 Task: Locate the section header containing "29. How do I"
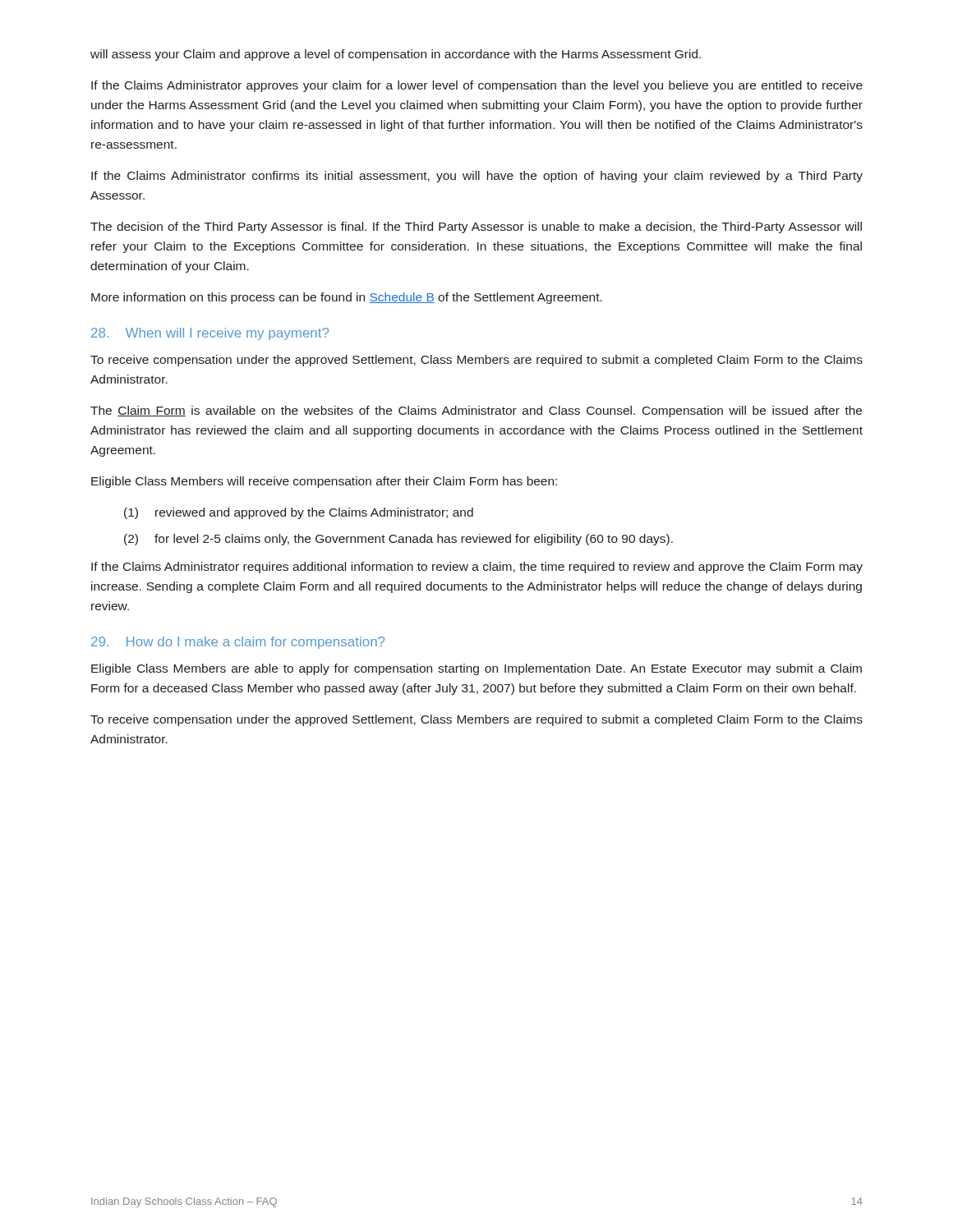click(x=238, y=642)
